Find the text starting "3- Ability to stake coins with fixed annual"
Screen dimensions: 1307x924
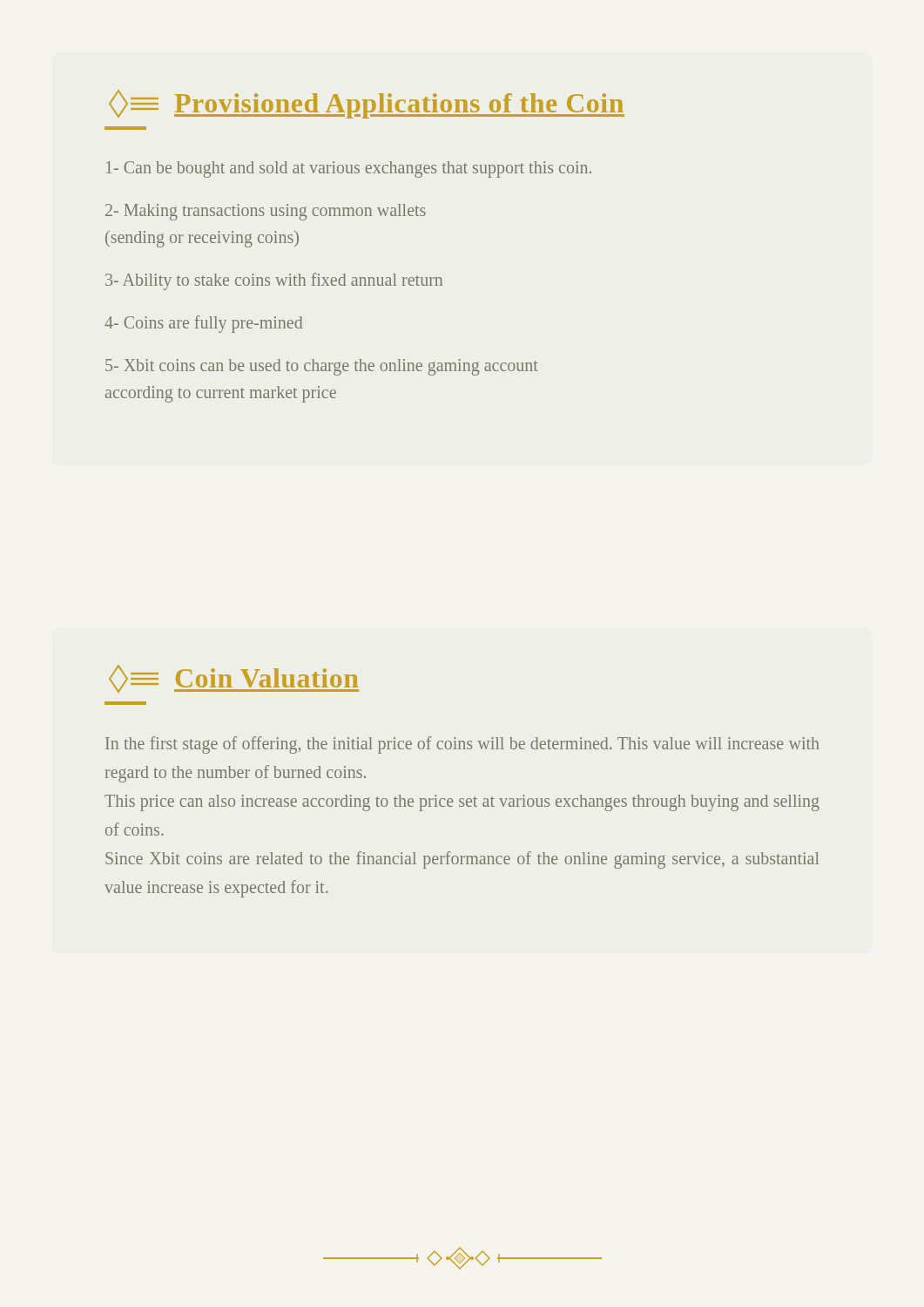[274, 280]
